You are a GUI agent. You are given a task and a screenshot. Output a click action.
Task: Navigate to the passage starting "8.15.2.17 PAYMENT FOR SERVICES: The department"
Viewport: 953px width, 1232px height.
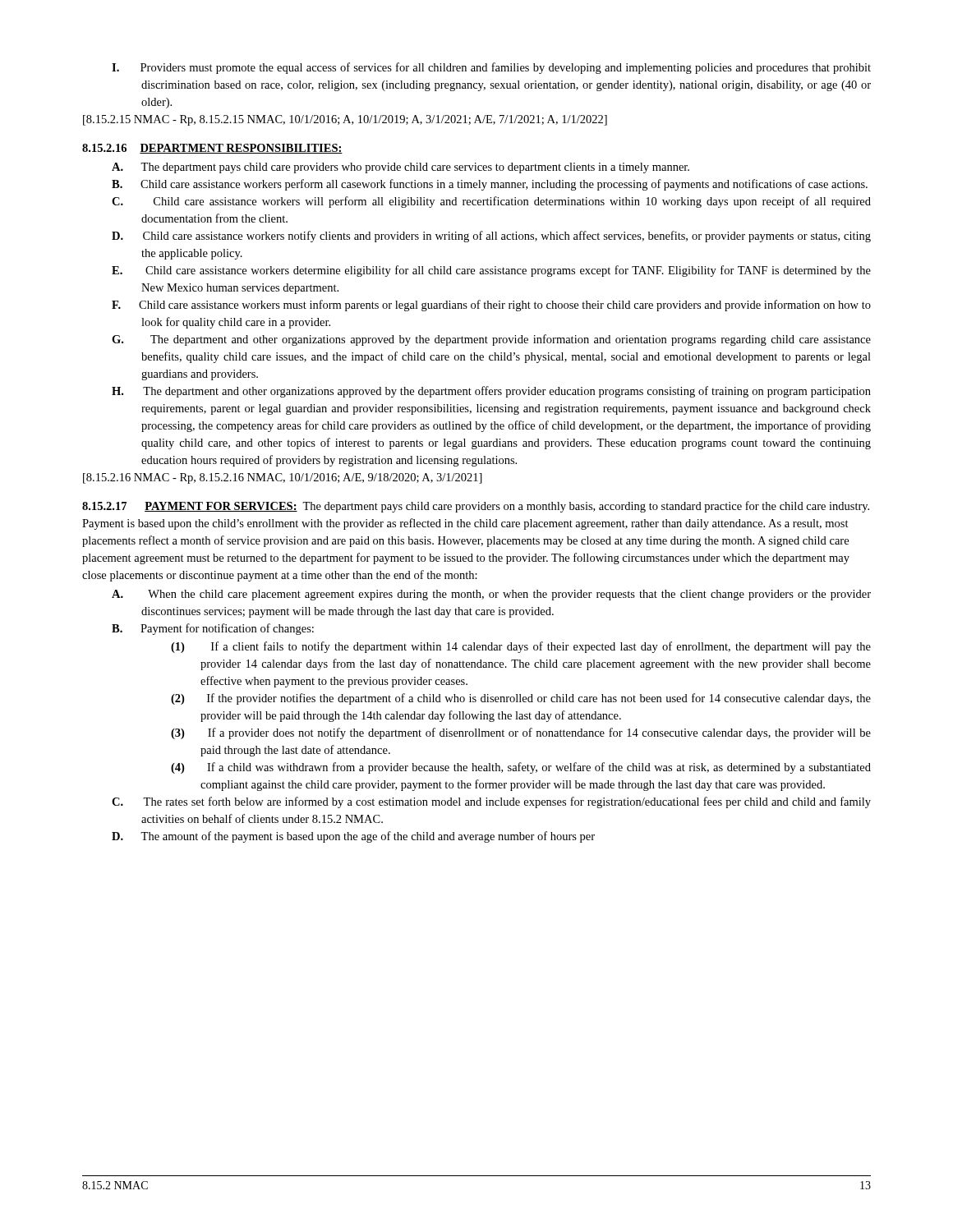[x=476, y=541]
